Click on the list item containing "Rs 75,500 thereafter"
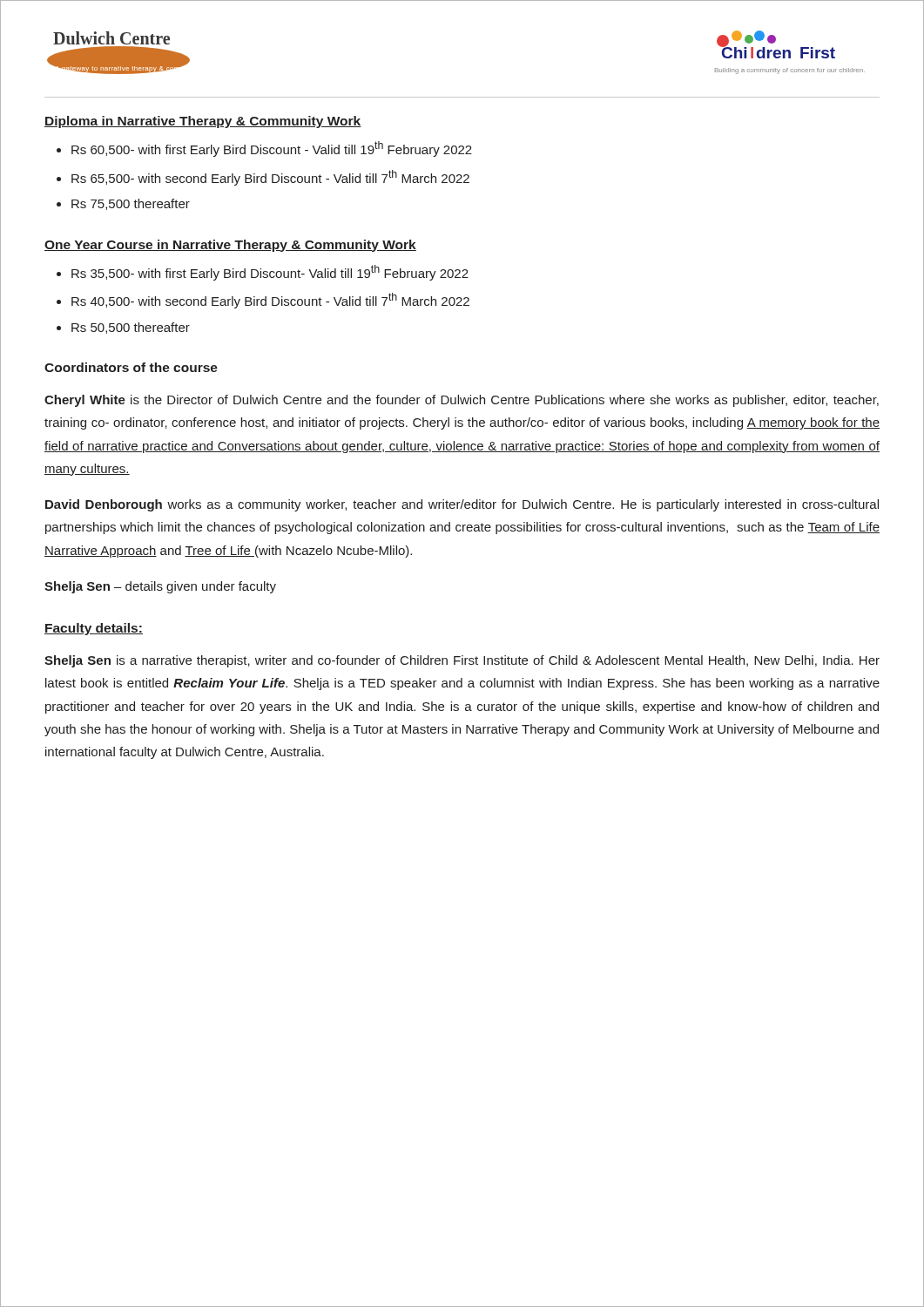This screenshot has width=924, height=1307. click(x=130, y=203)
